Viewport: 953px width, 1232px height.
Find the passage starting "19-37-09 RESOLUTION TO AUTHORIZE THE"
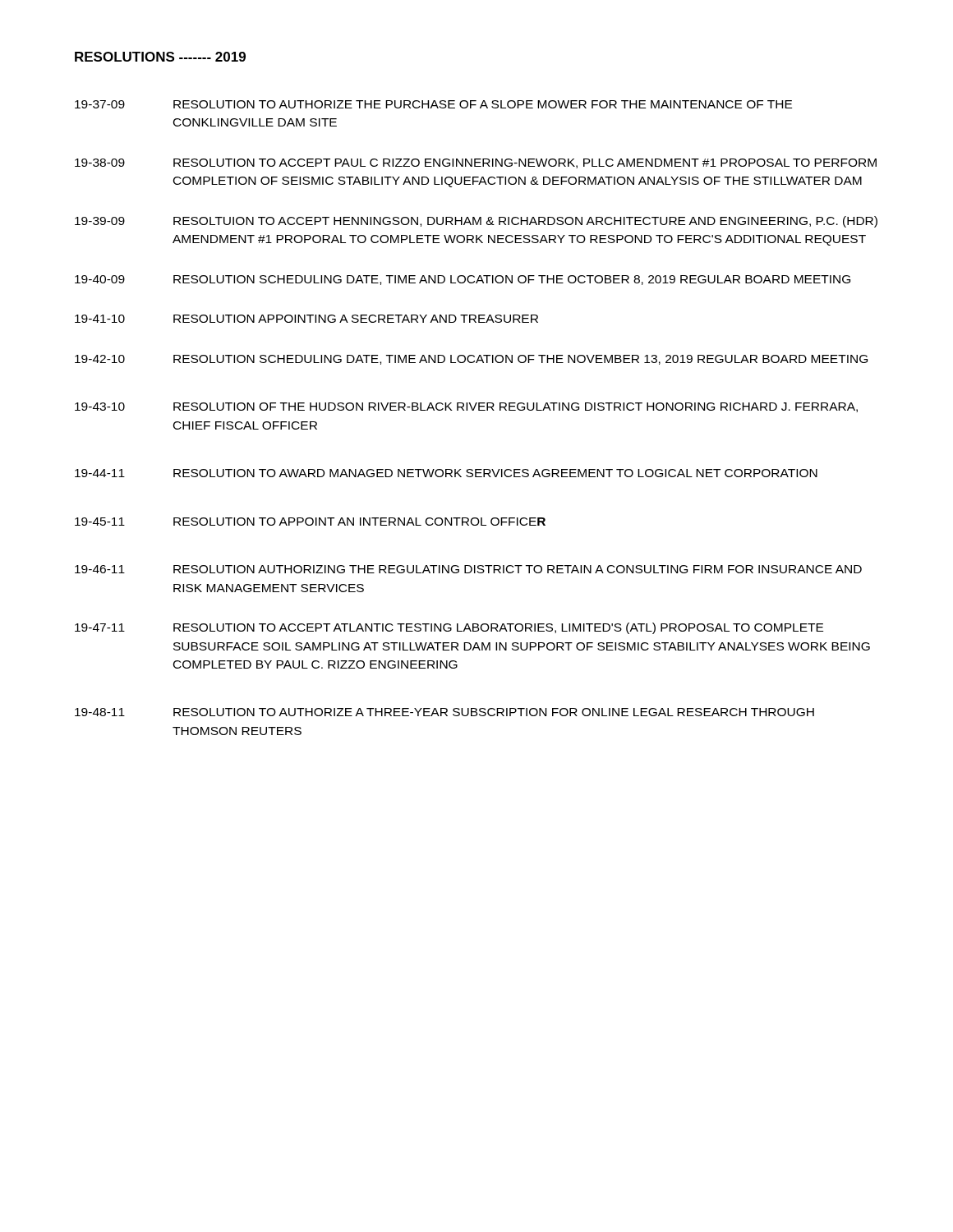tap(476, 114)
